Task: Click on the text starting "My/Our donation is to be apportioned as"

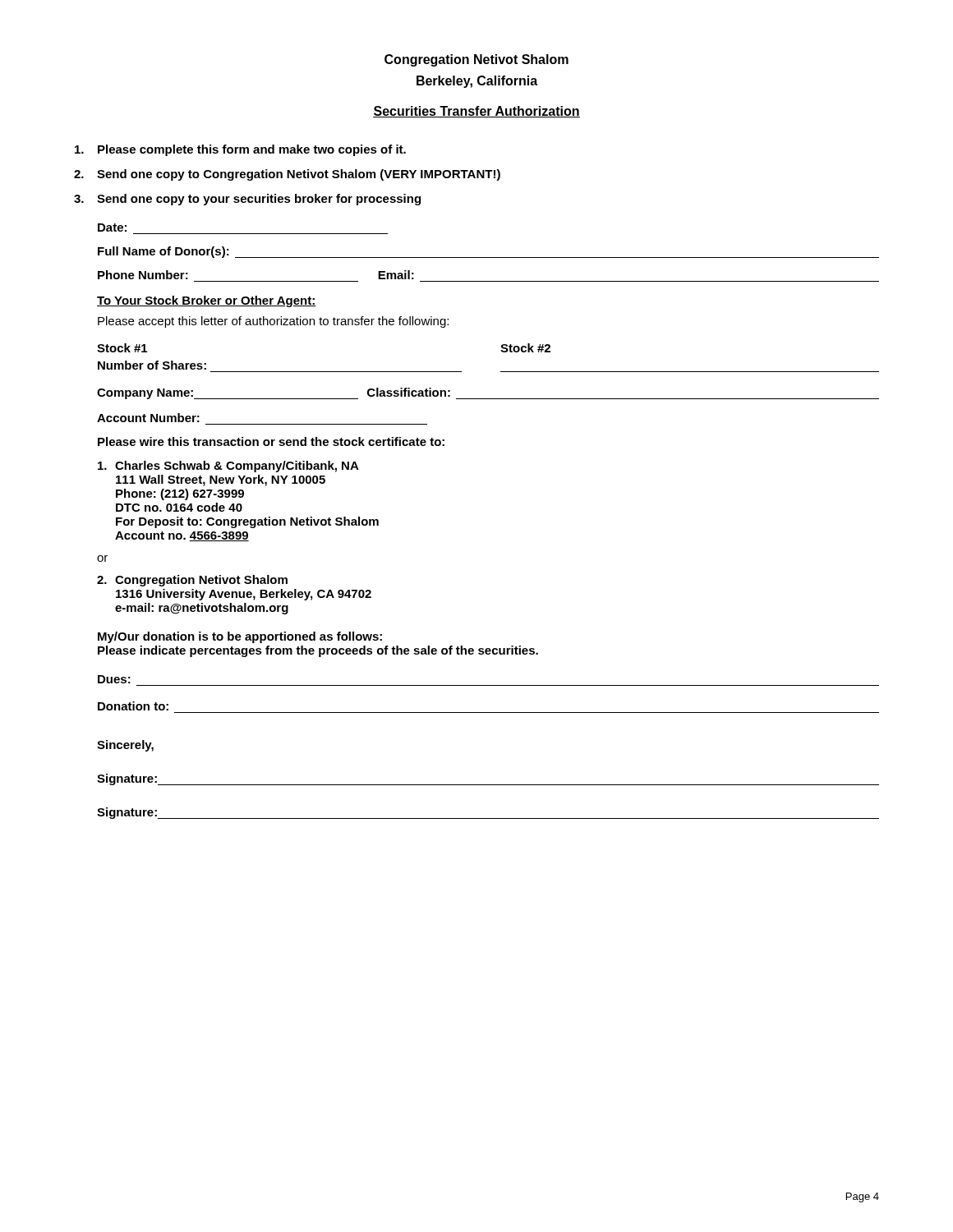Action: [318, 643]
